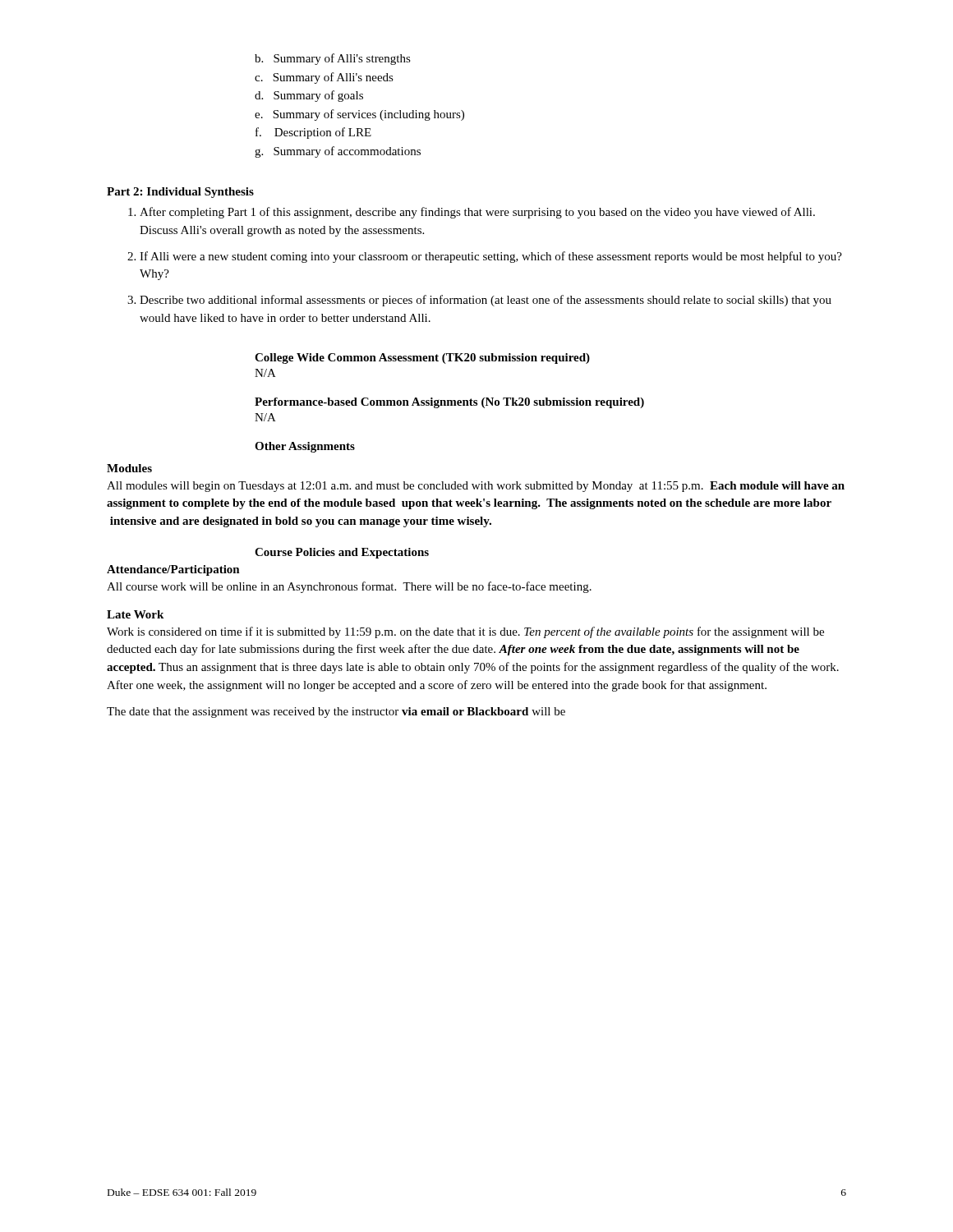
Task: Click the passage that begins "If Alli were a new student coming"
Action: point(491,265)
